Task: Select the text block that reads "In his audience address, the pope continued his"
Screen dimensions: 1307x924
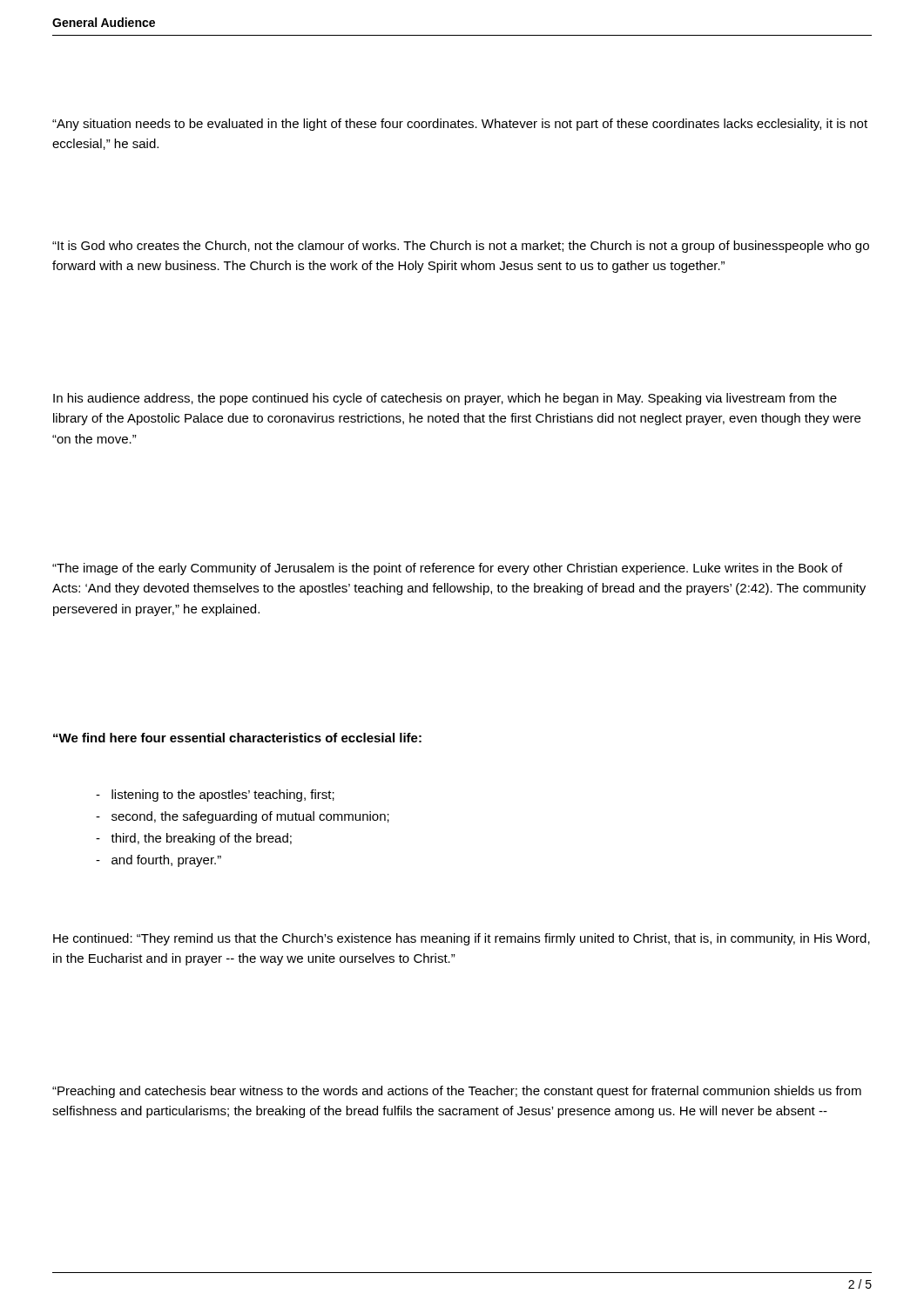Action: (457, 418)
